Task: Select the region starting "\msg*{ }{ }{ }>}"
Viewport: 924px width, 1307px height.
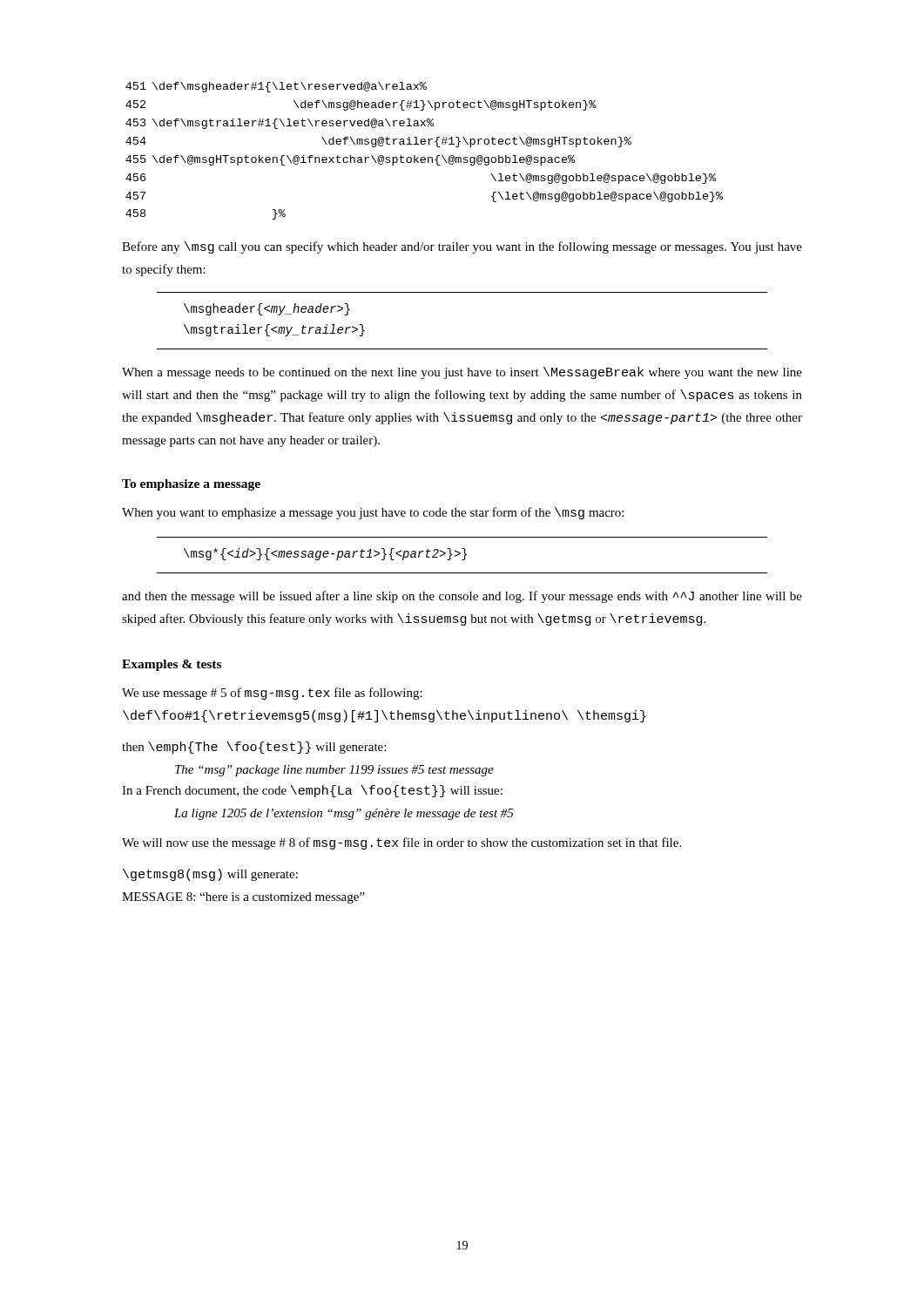Action: pyautogui.click(x=326, y=554)
